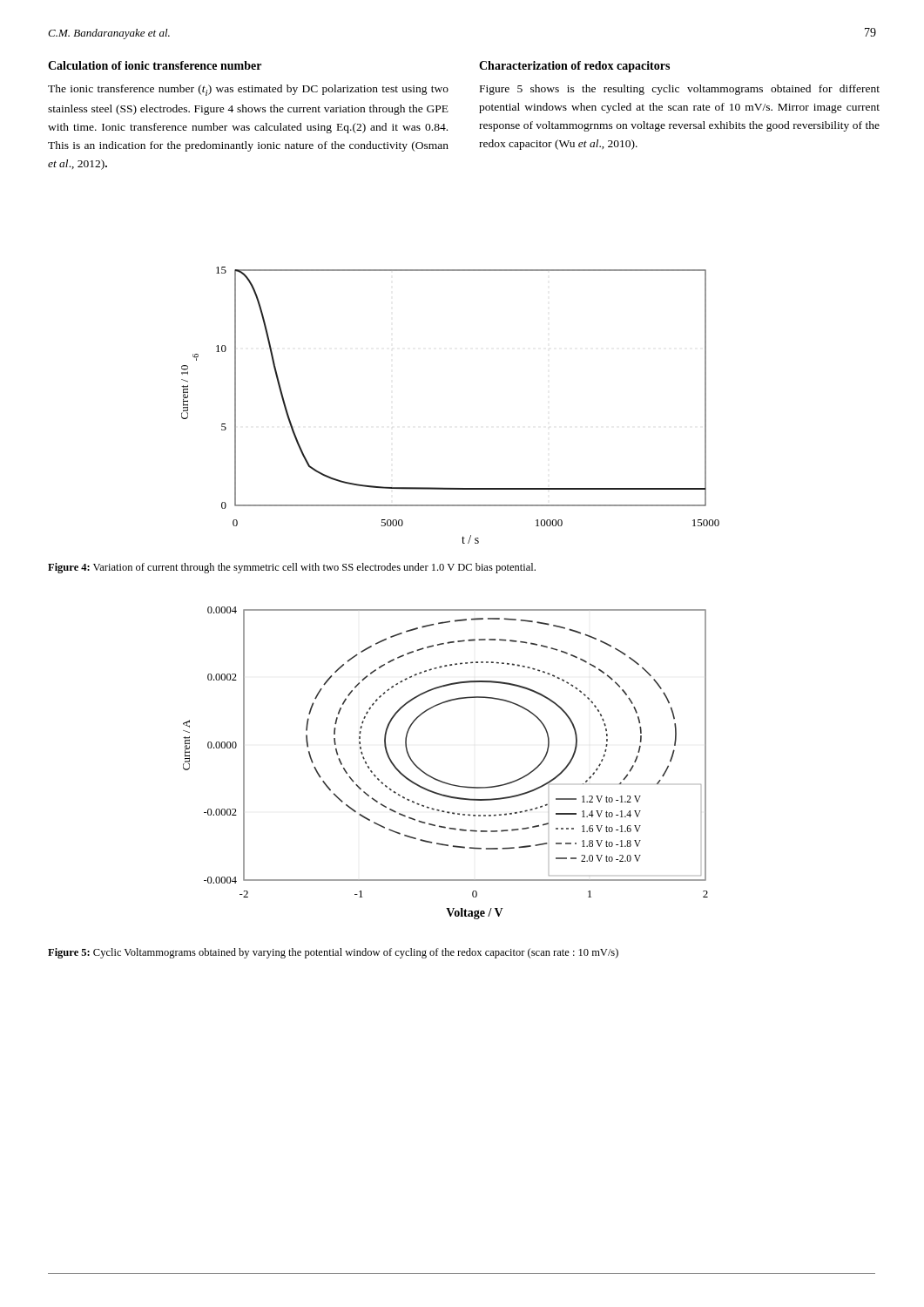Navigate to the block starting "Figure 5 shows"

click(x=679, y=116)
